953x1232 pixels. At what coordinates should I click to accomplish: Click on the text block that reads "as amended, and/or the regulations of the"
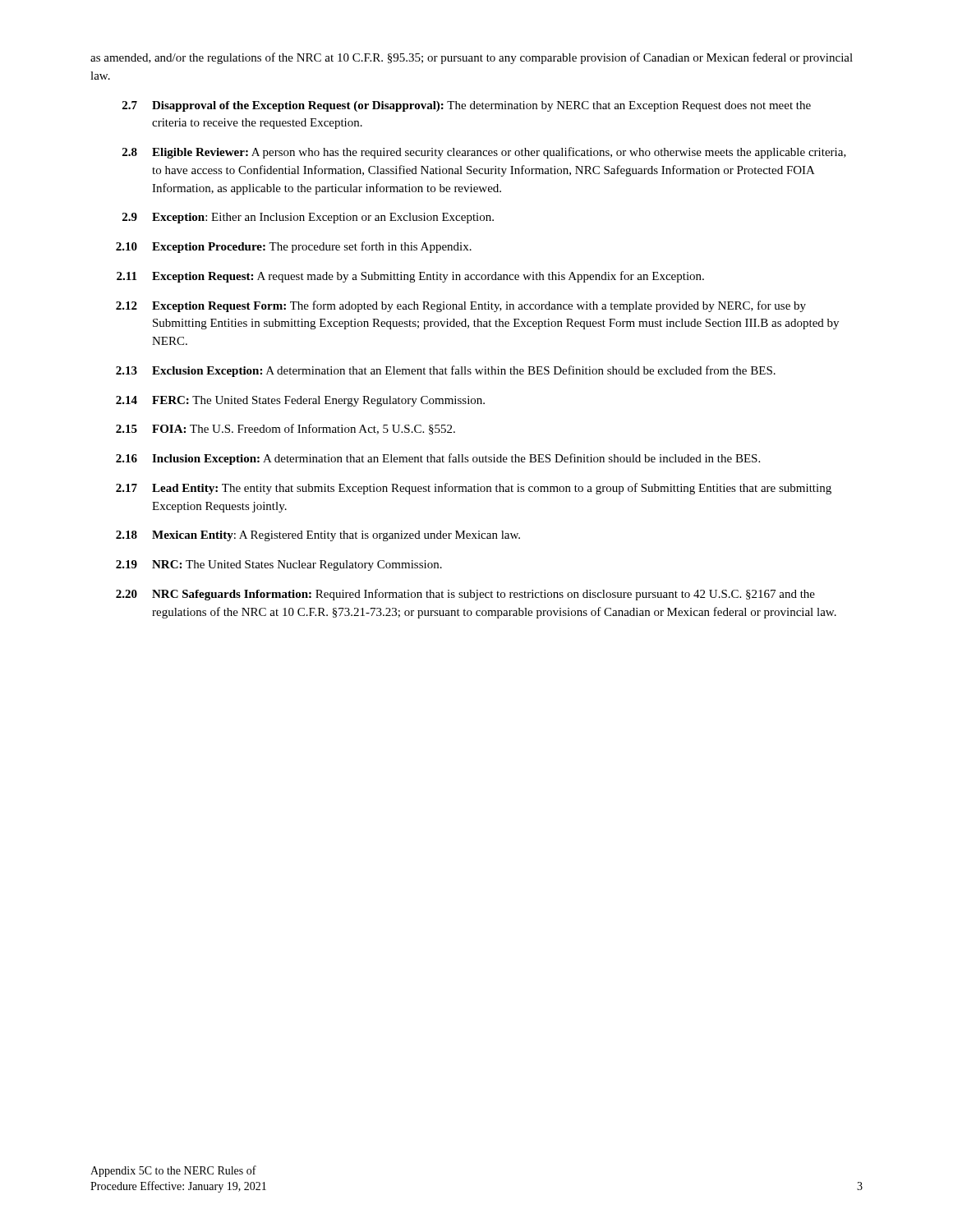472,66
